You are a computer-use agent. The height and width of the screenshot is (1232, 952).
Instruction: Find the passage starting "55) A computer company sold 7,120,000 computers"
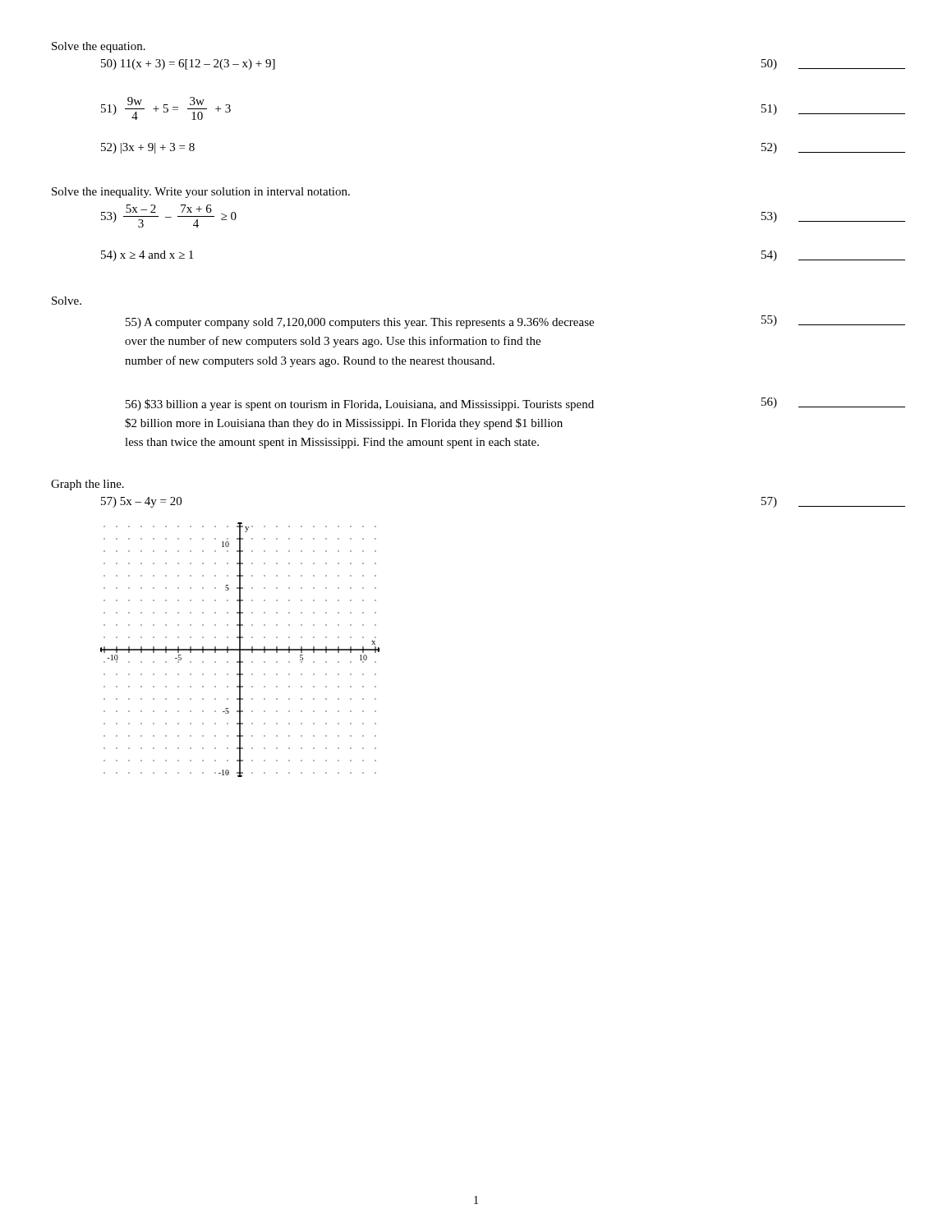(478, 342)
